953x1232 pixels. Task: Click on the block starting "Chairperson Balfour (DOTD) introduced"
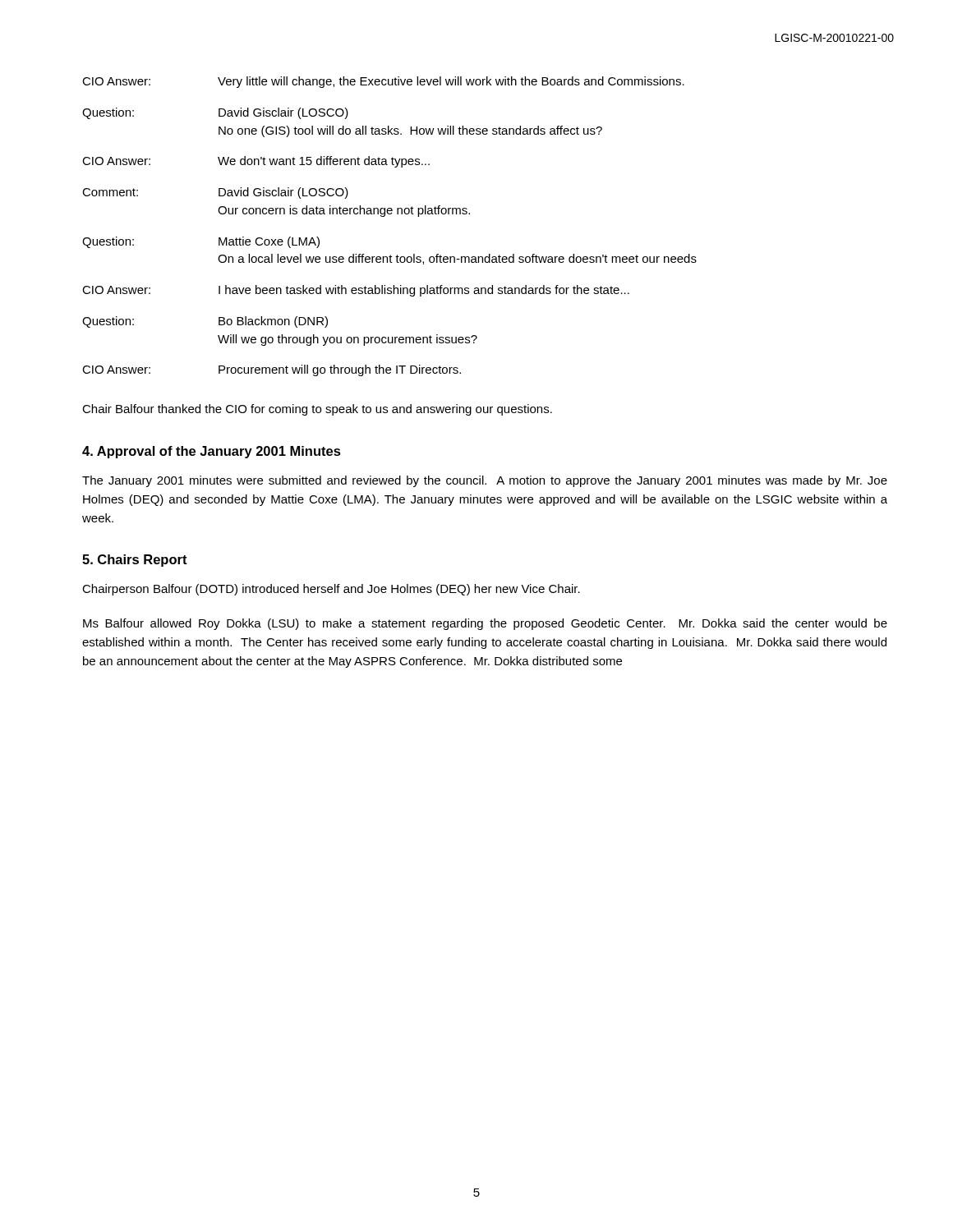click(x=331, y=589)
